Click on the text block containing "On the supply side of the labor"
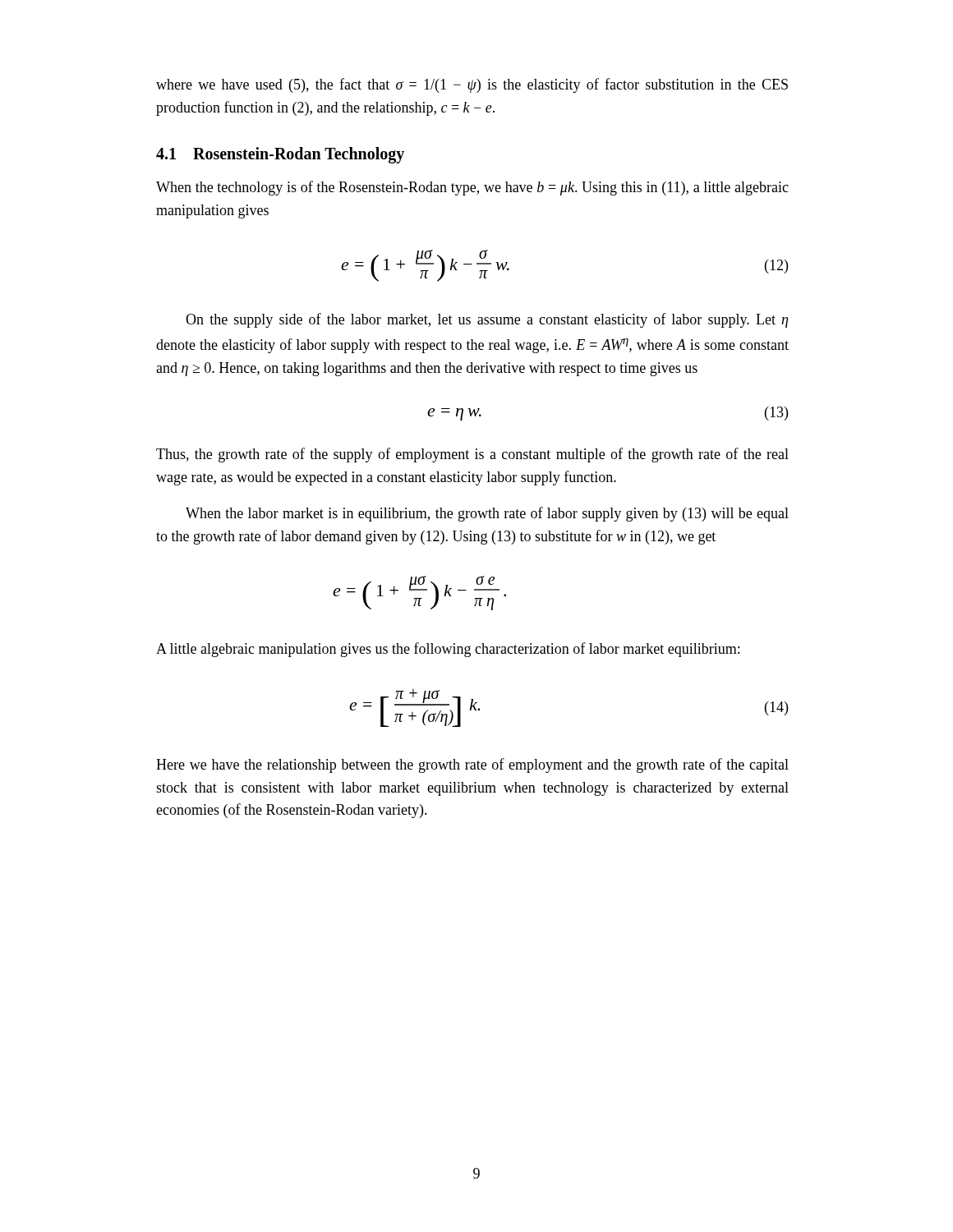The image size is (953, 1232). coord(472,344)
